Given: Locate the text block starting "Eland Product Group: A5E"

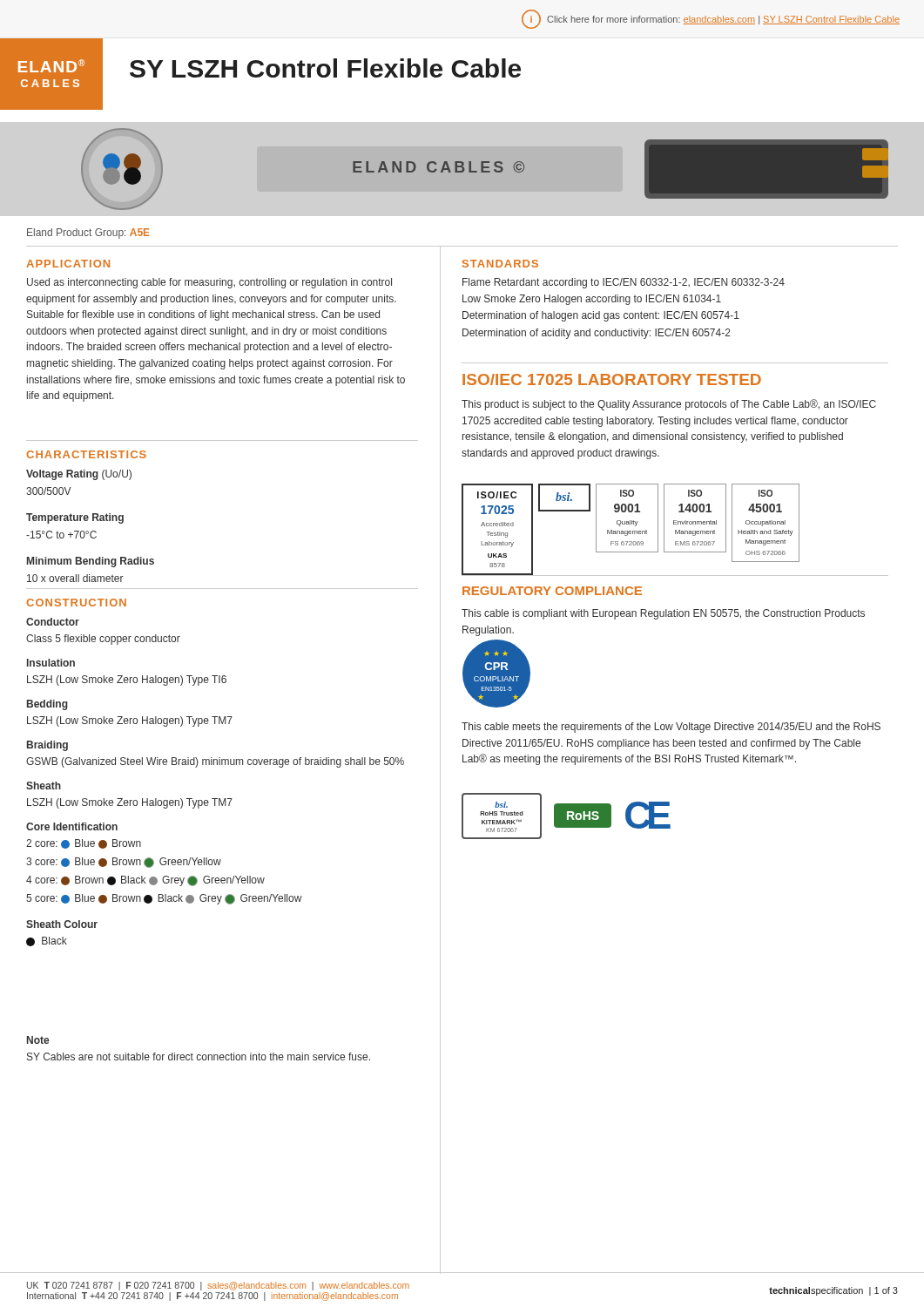Looking at the screenshot, I should pyautogui.click(x=88, y=233).
